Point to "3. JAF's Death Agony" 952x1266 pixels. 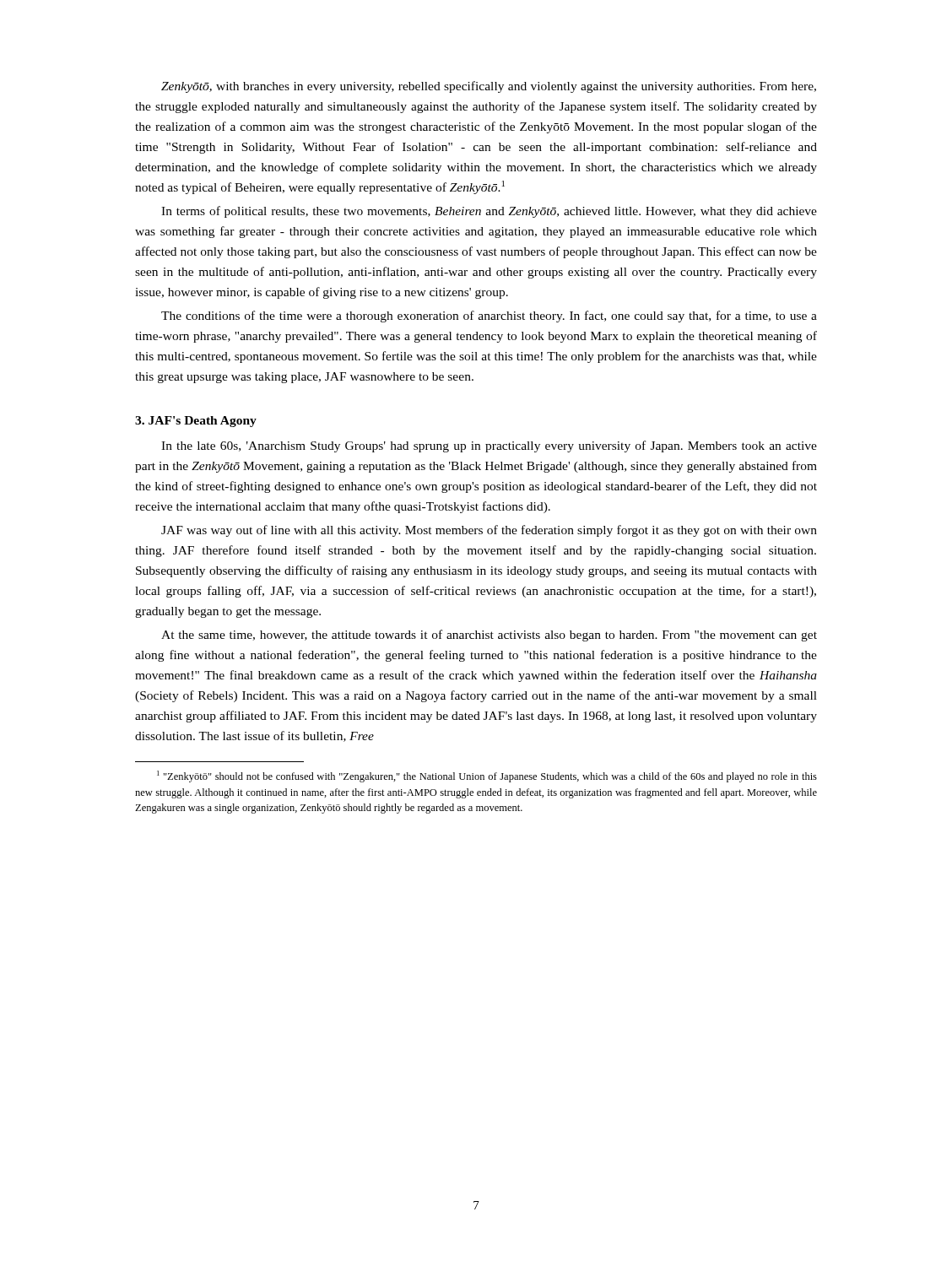[196, 420]
